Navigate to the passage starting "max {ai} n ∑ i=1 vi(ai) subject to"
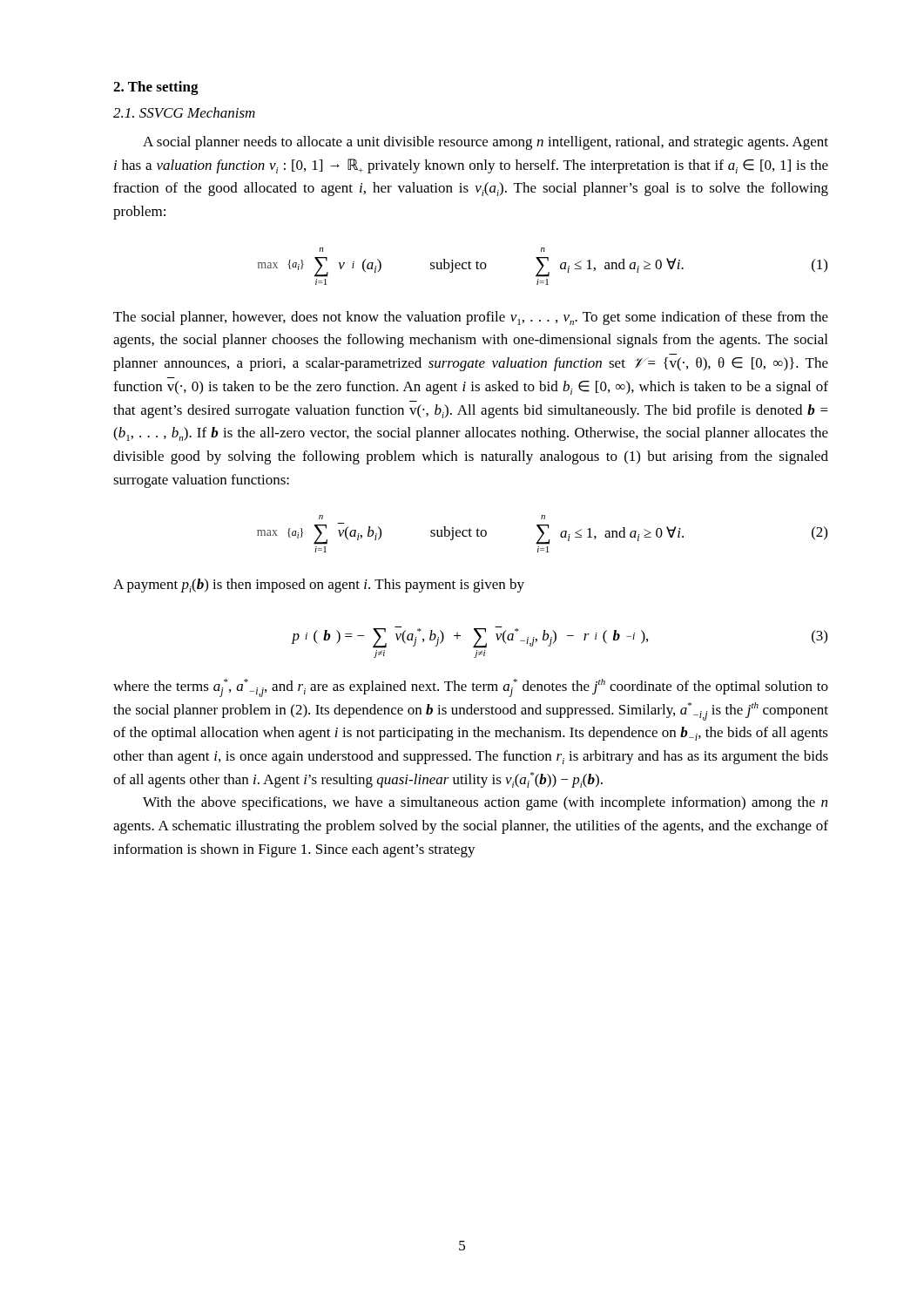924x1307 pixels. [543, 265]
